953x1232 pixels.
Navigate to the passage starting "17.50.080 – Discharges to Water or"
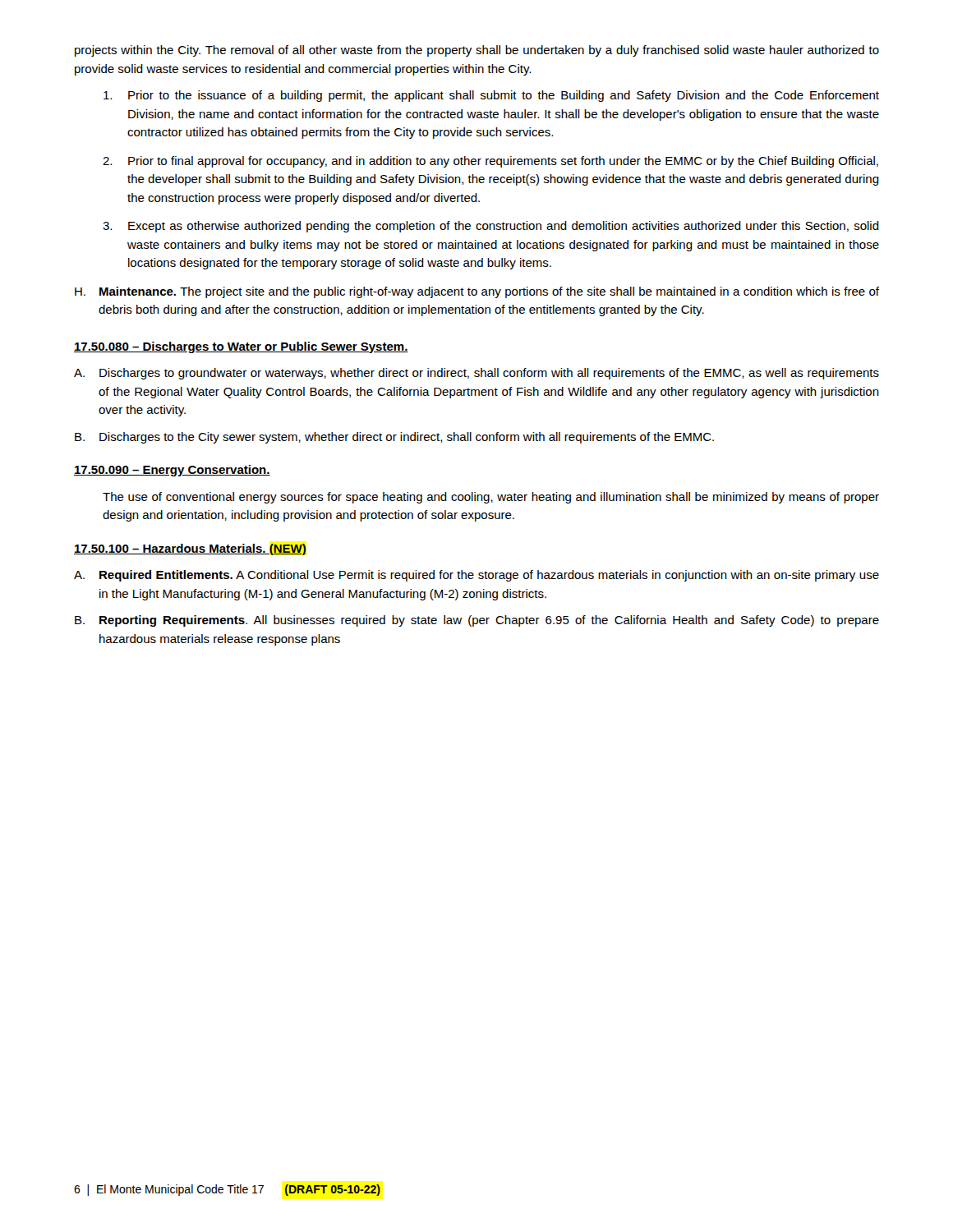click(241, 346)
